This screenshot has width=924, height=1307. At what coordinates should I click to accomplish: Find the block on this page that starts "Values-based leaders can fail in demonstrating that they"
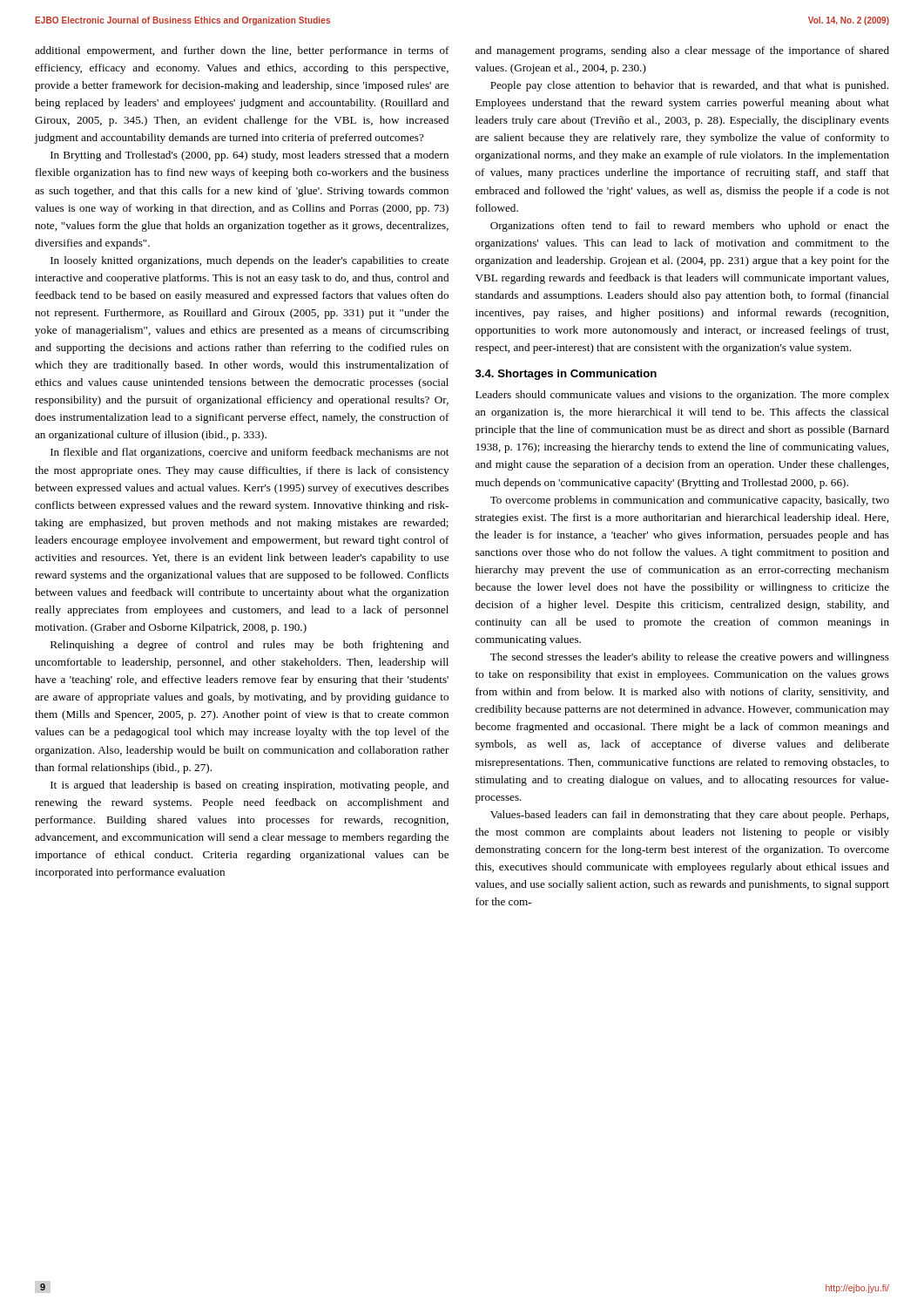682,858
